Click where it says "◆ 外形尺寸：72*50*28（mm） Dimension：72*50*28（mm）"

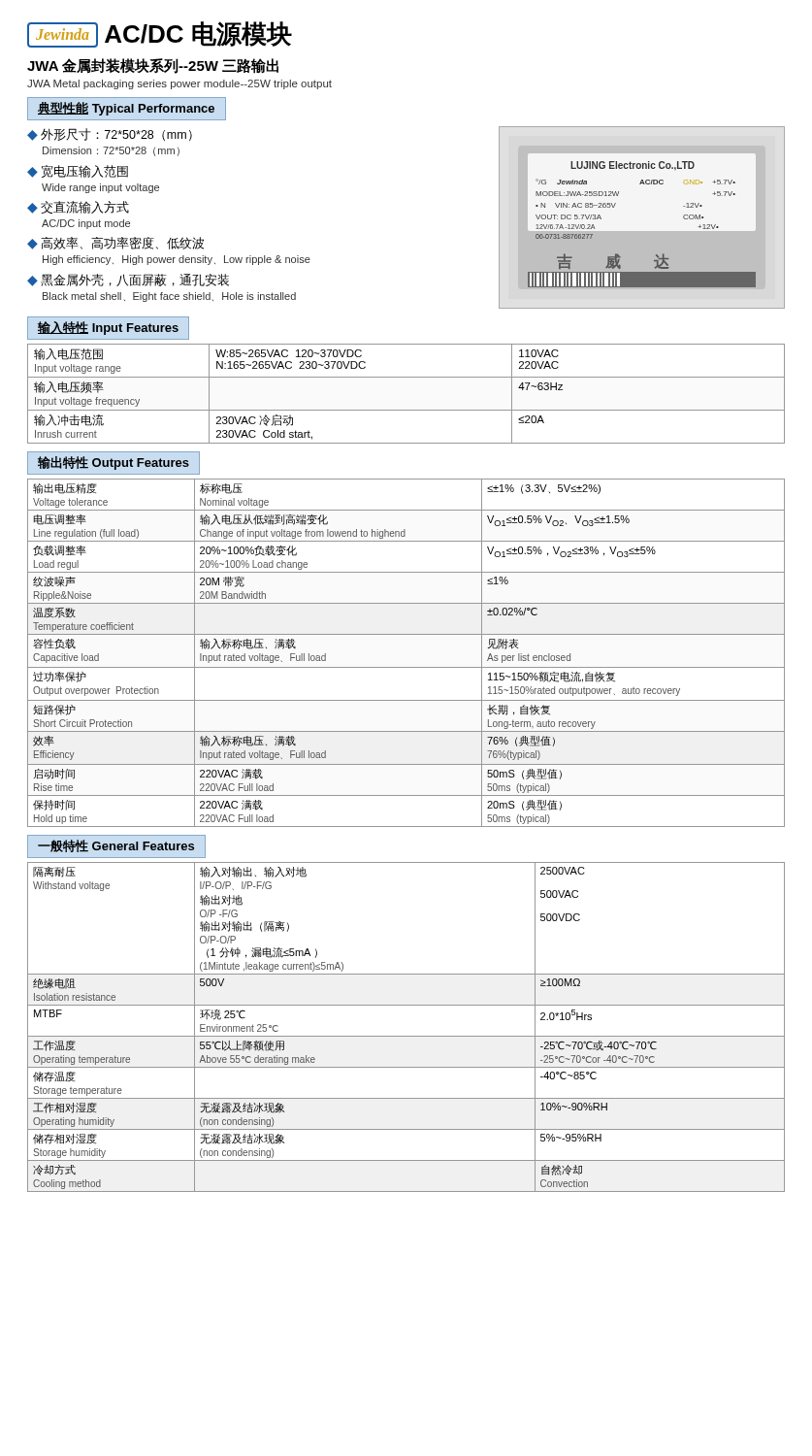(113, 141)
